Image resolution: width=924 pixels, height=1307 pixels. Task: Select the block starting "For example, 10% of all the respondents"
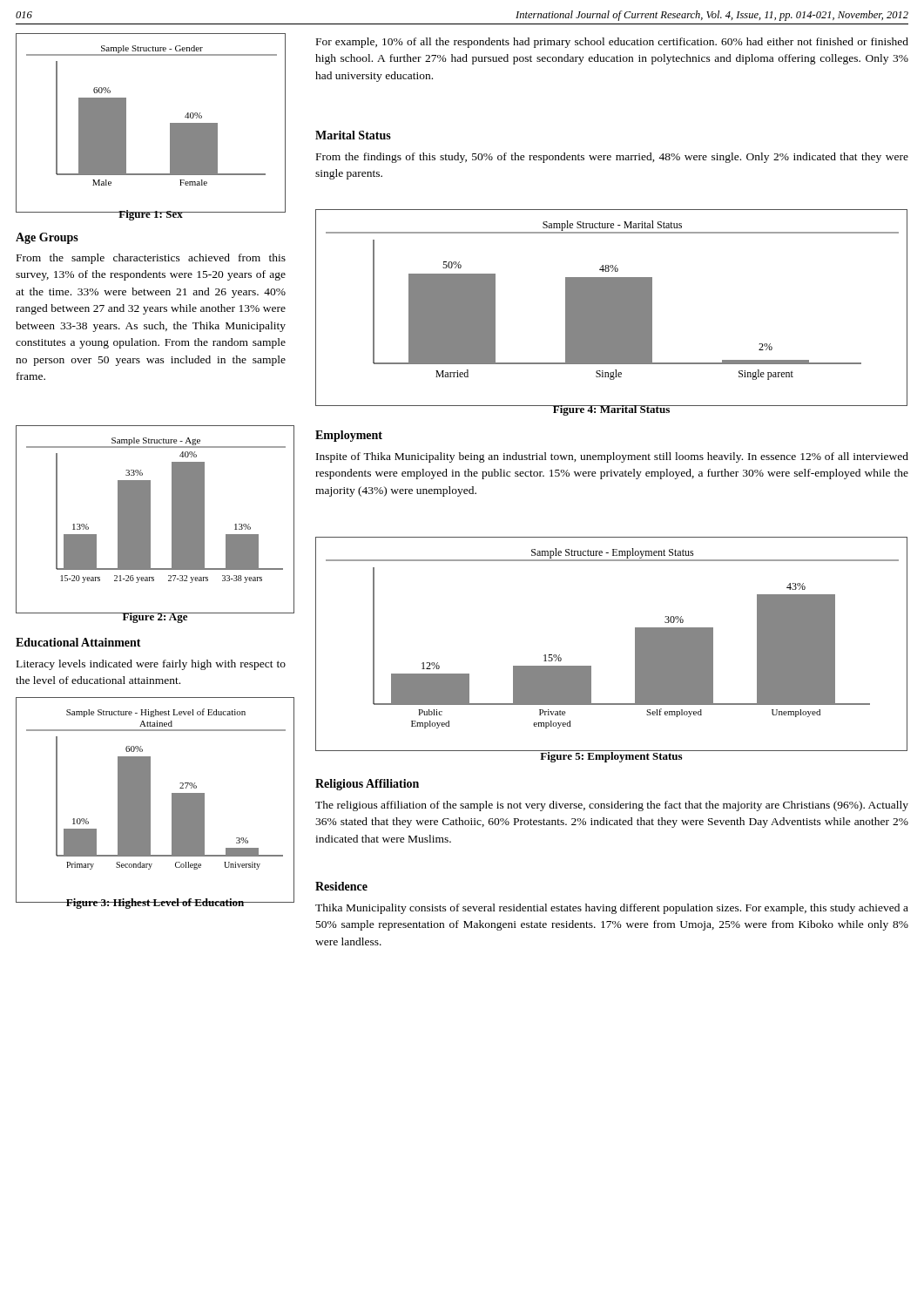[x=612, y=58]
